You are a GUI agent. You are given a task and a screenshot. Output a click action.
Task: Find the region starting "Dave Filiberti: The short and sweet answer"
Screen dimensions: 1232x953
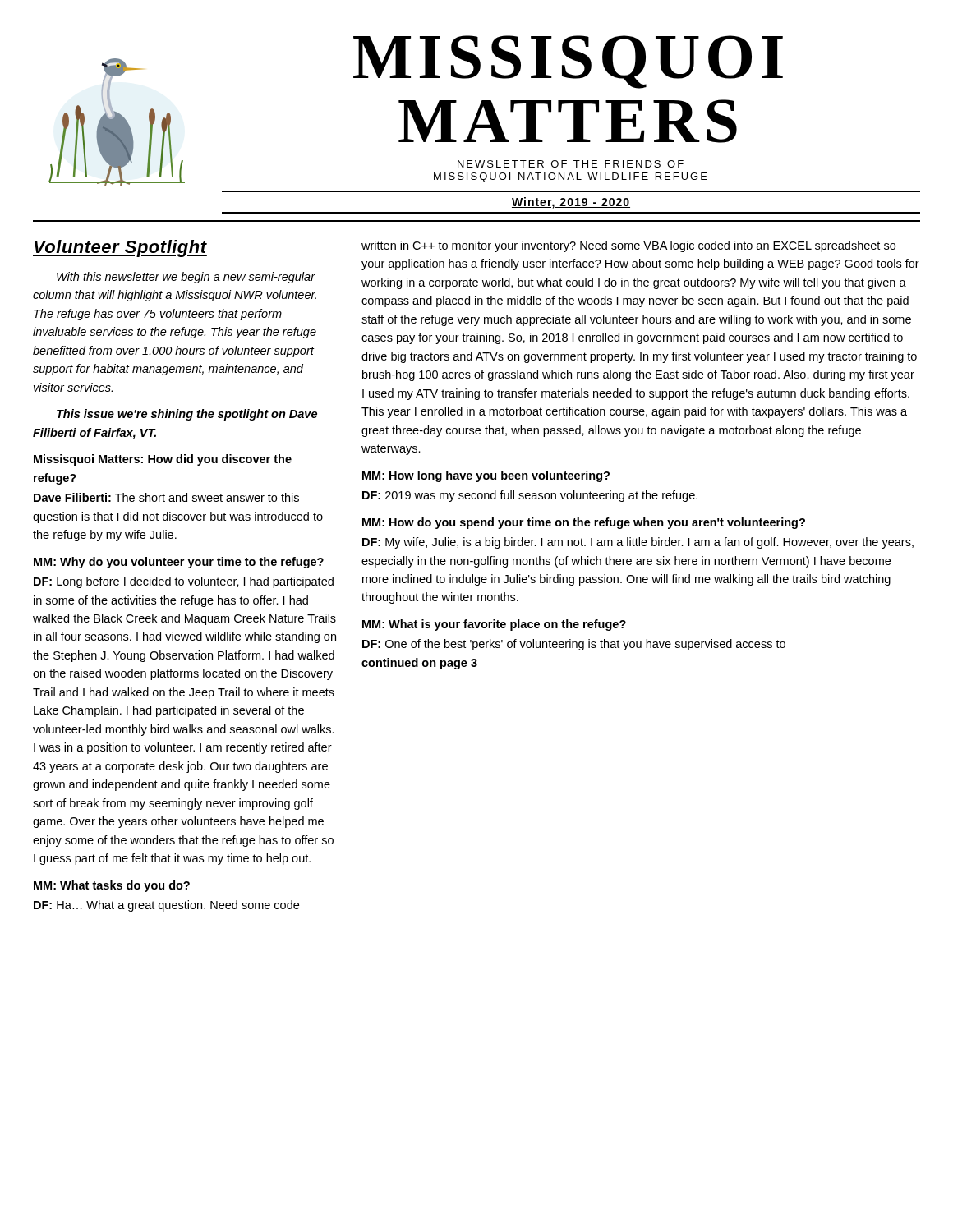click(x=185, y=517)
